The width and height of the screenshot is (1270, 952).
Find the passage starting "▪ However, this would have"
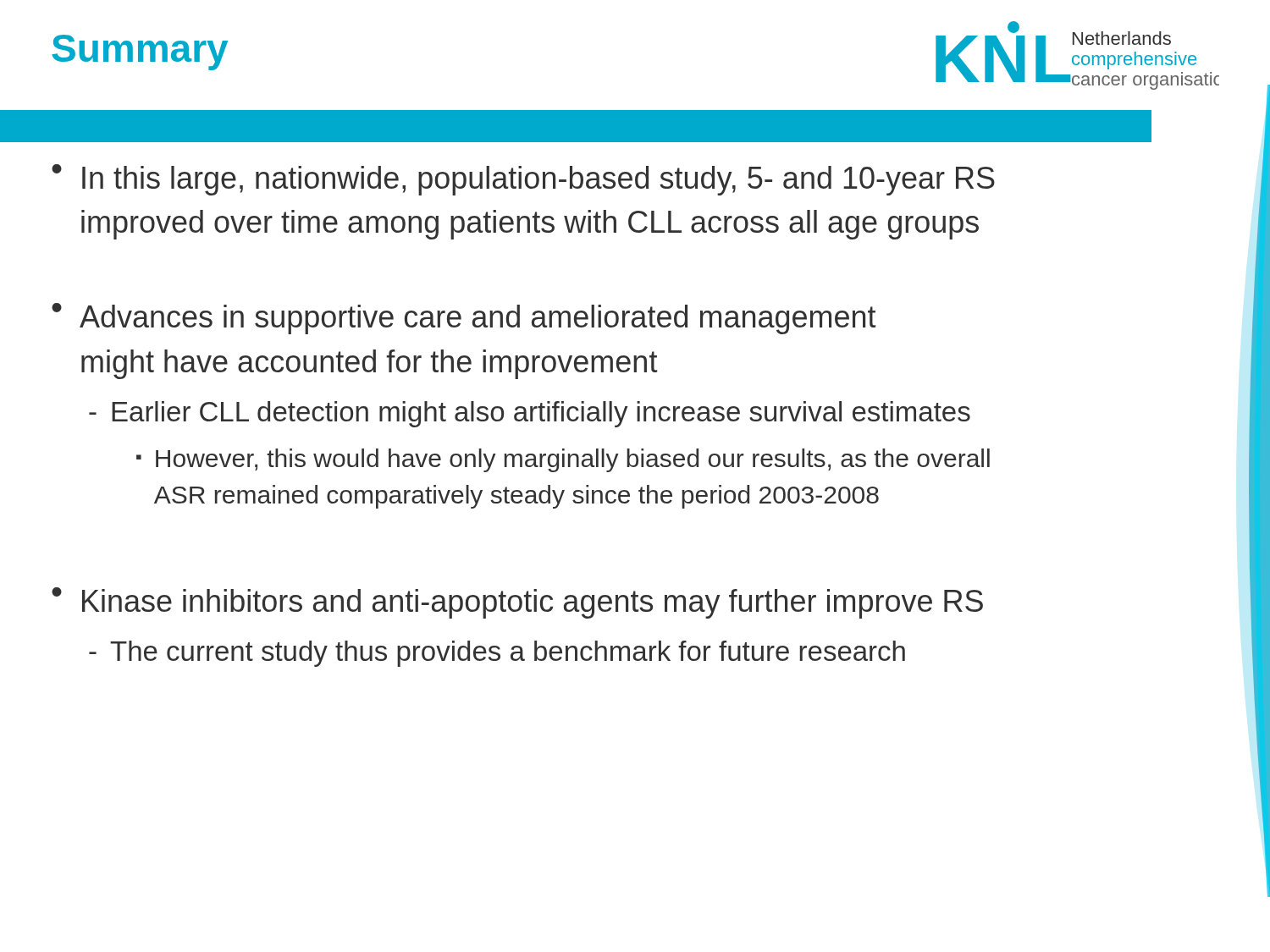[x=563, y=477]
